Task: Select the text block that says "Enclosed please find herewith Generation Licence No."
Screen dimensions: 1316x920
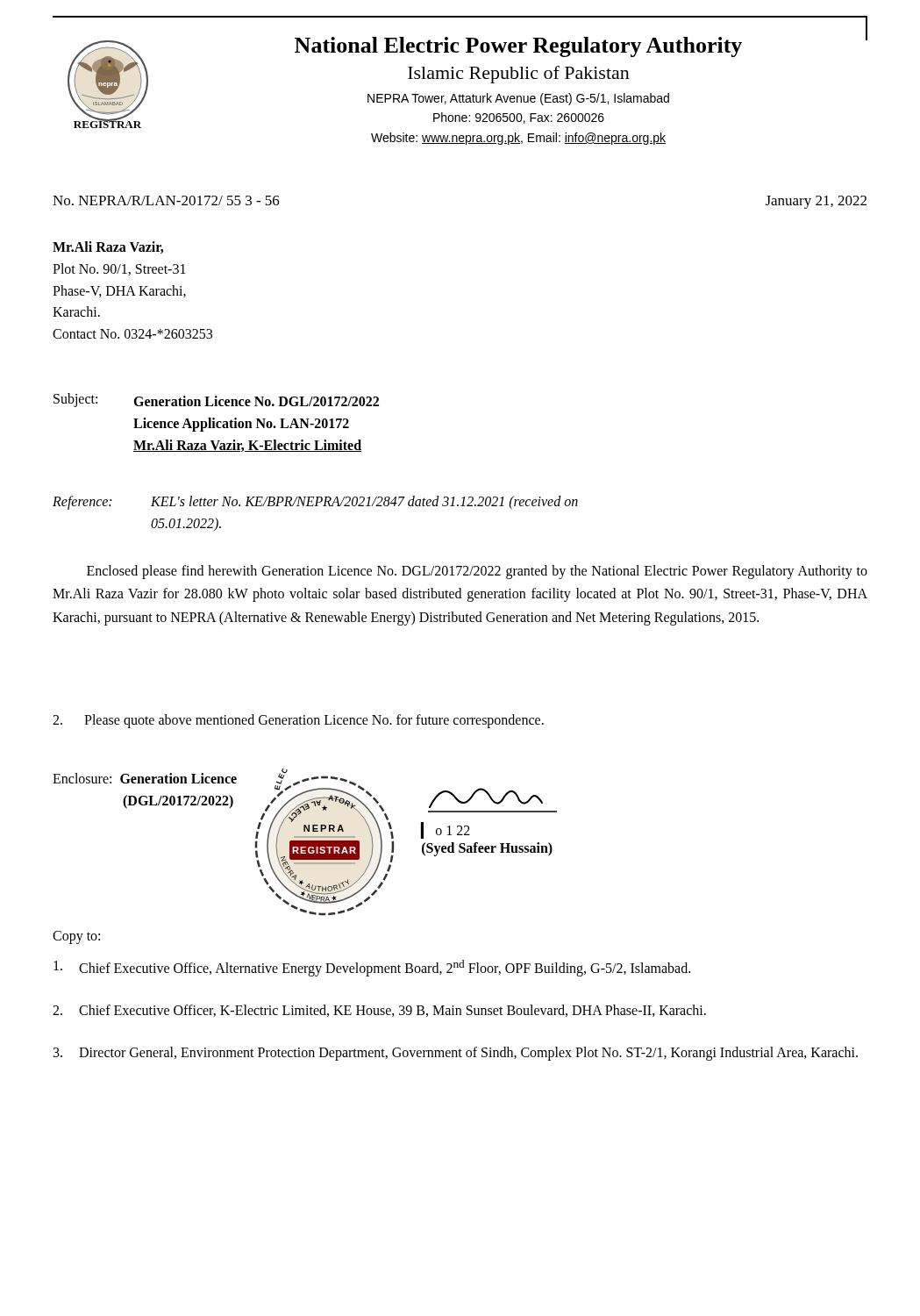Action: (460, 594)
